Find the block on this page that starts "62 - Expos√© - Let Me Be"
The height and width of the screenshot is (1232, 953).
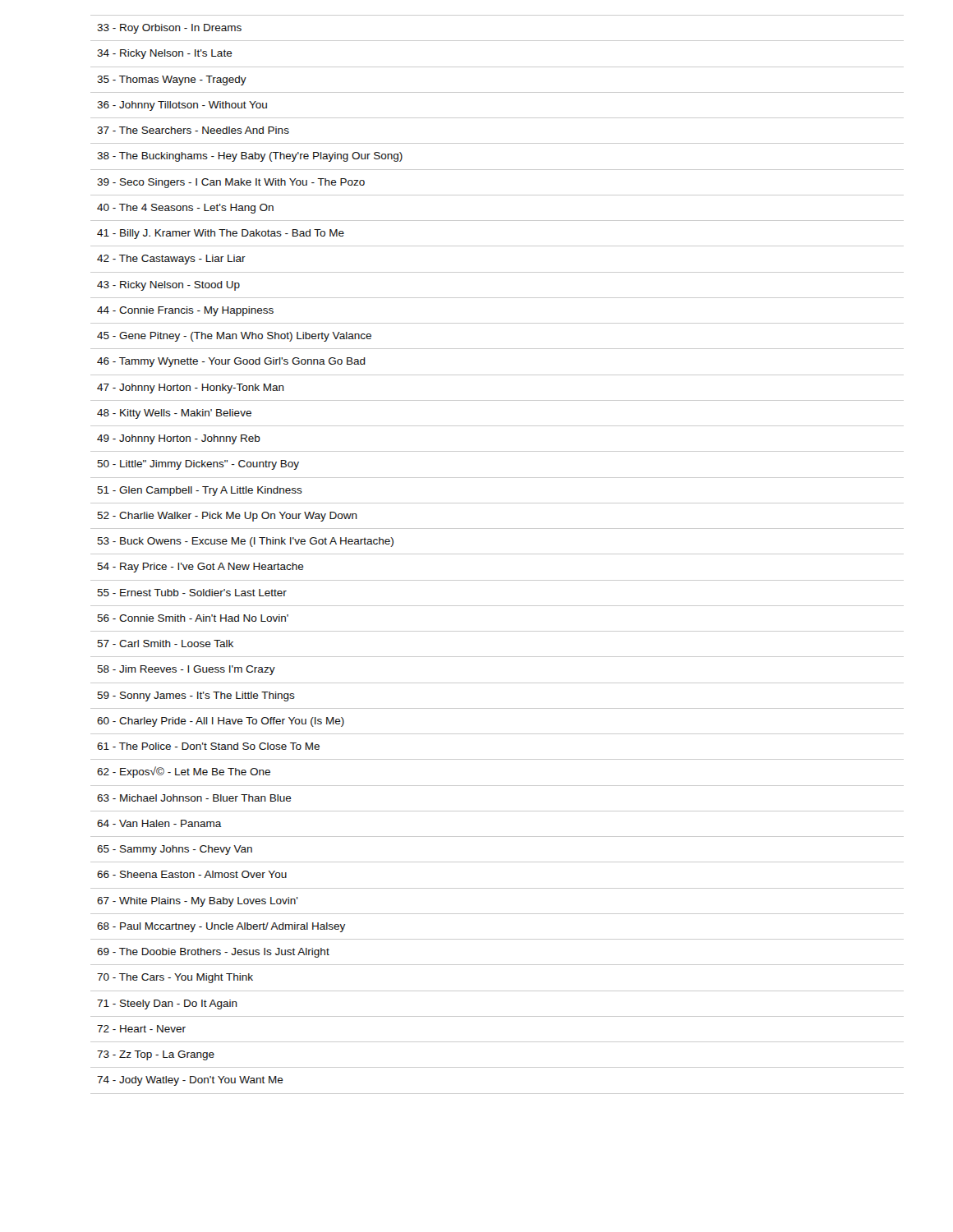click(184, 772)
